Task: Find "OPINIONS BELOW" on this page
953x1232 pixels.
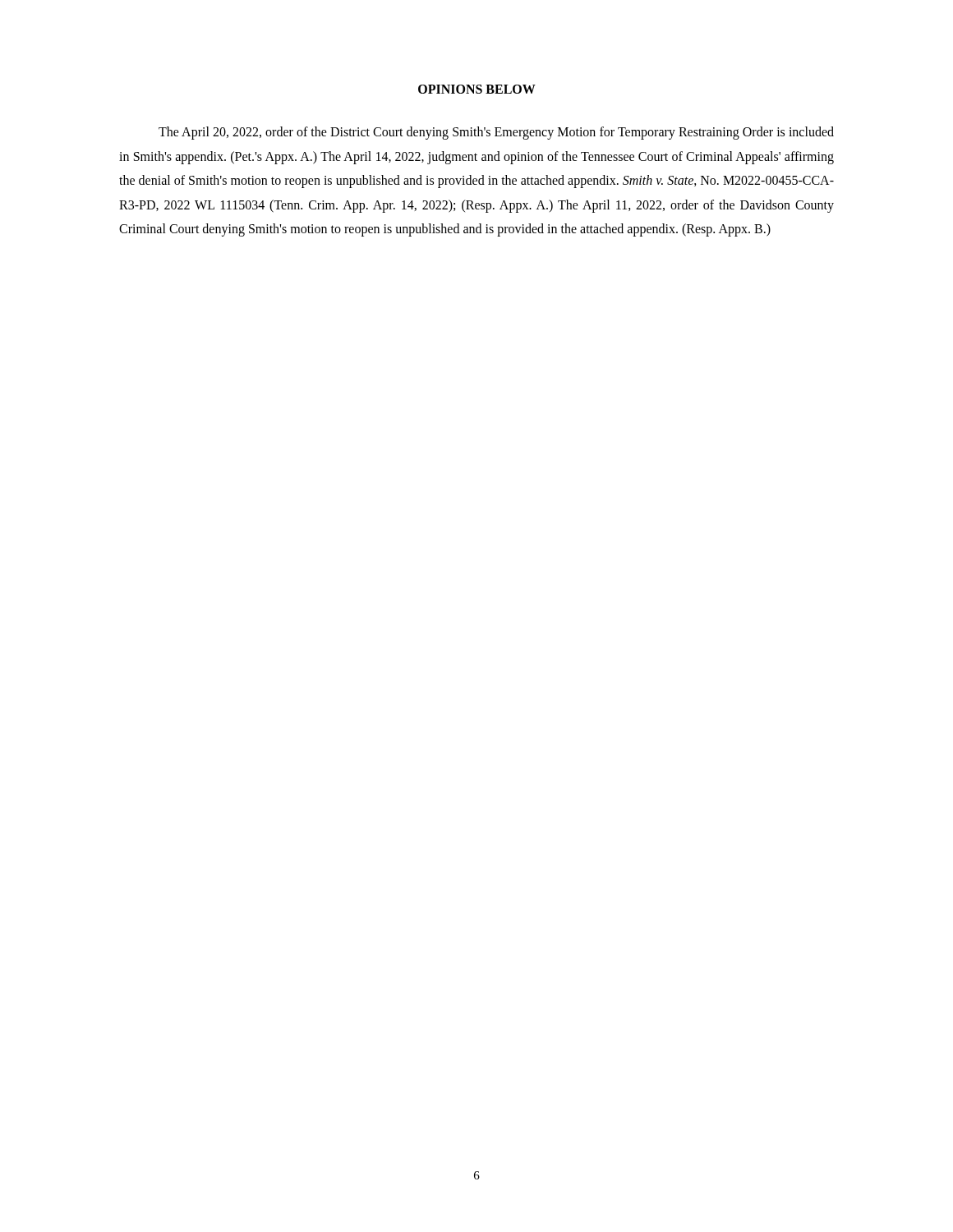Action: 476,89
